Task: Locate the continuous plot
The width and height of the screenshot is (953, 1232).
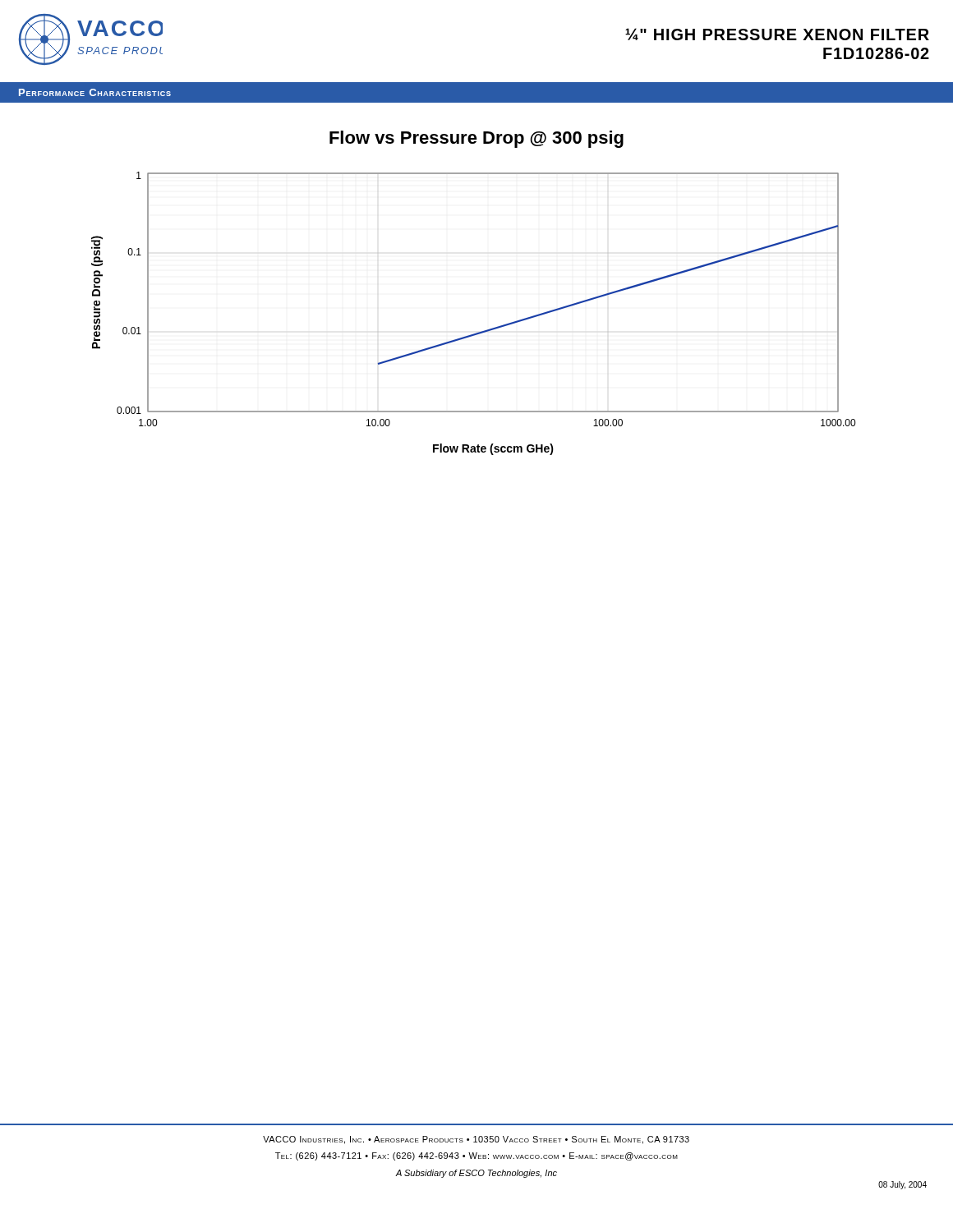Action: pyautogui.click(x=476, y=315)
